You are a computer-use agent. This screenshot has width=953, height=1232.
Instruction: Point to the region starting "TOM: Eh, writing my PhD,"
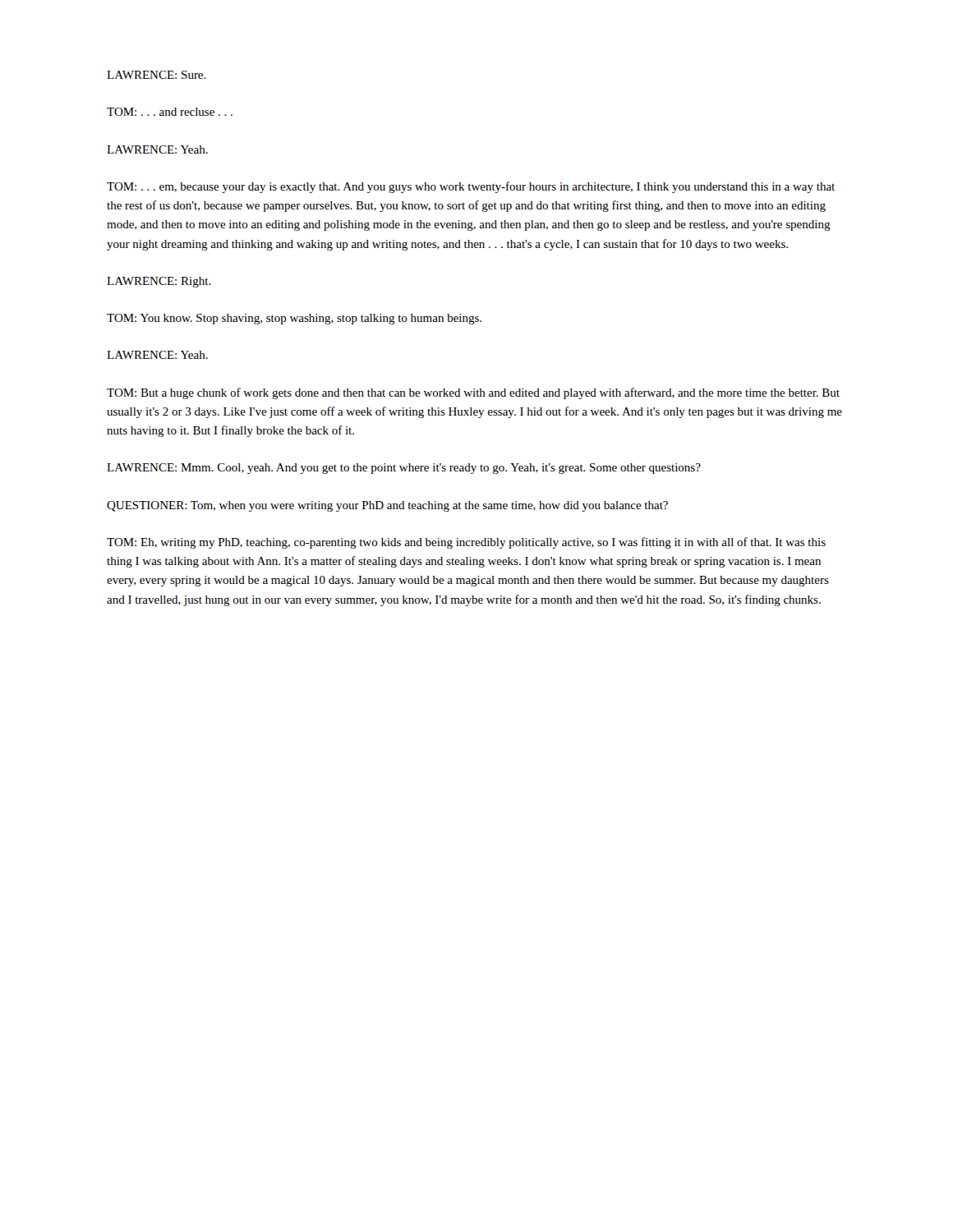[x=468, y=571]
